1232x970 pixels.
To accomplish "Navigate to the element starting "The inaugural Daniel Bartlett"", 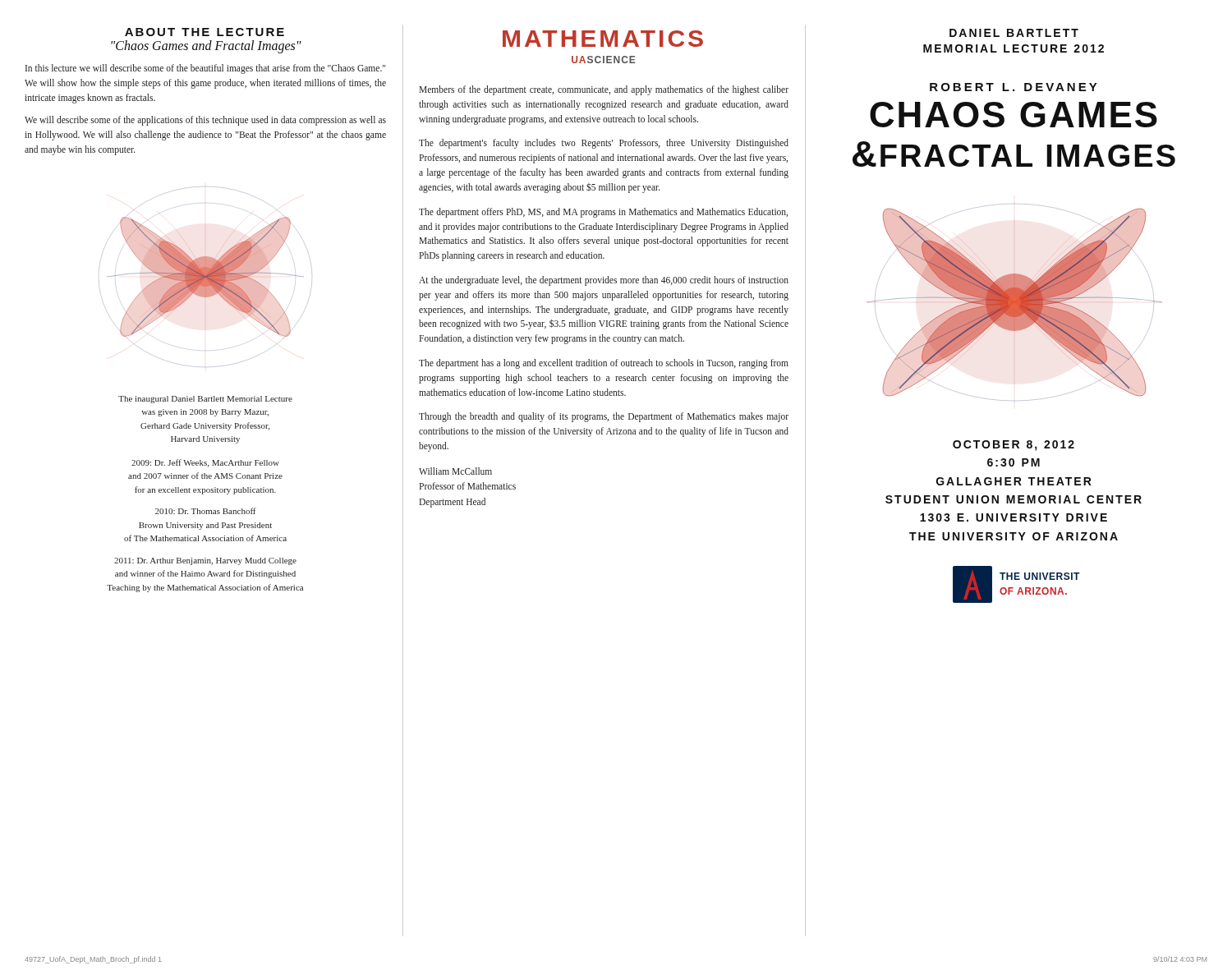I will (x=205, y=419).
